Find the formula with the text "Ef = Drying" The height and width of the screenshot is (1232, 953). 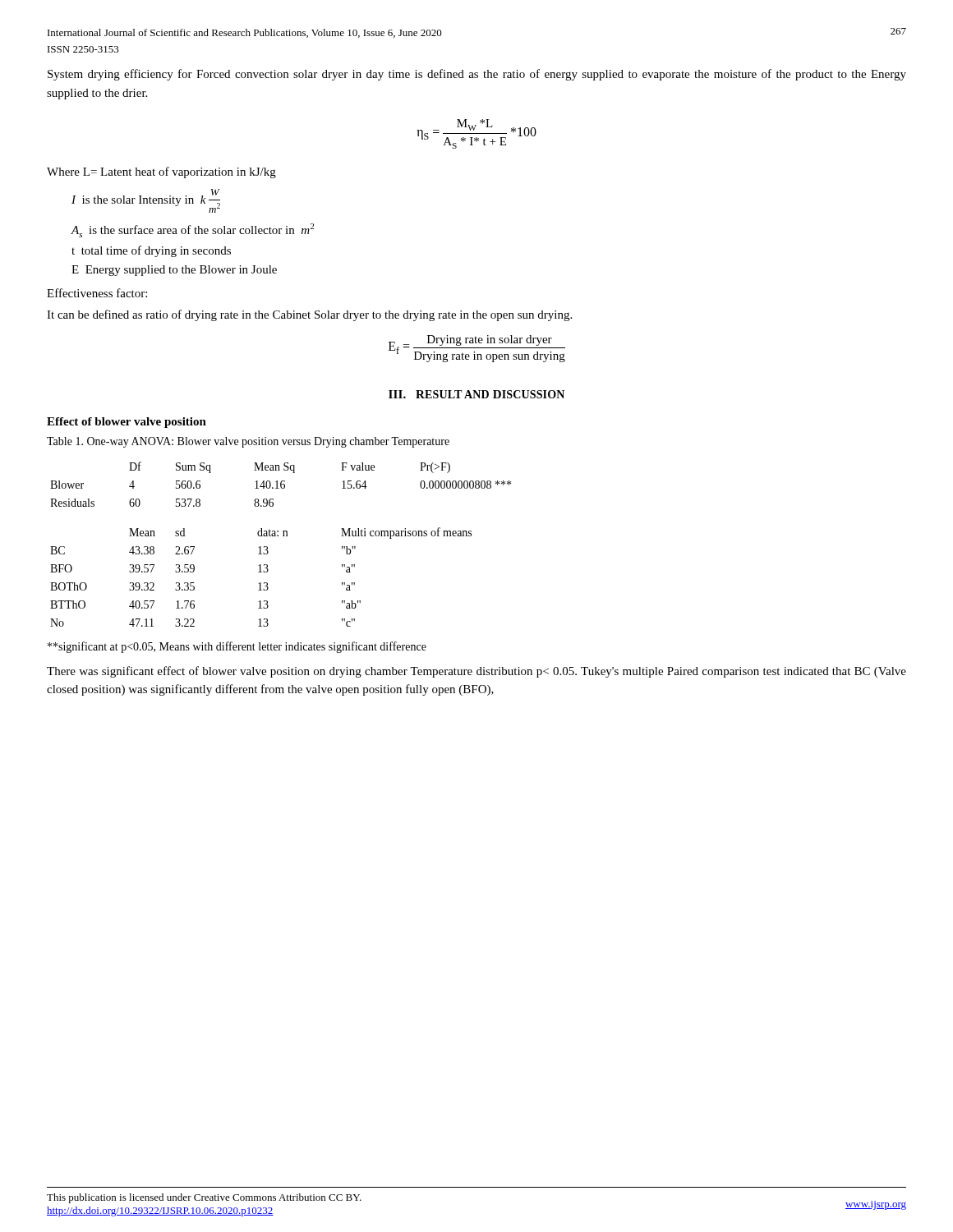click(476, 348)
